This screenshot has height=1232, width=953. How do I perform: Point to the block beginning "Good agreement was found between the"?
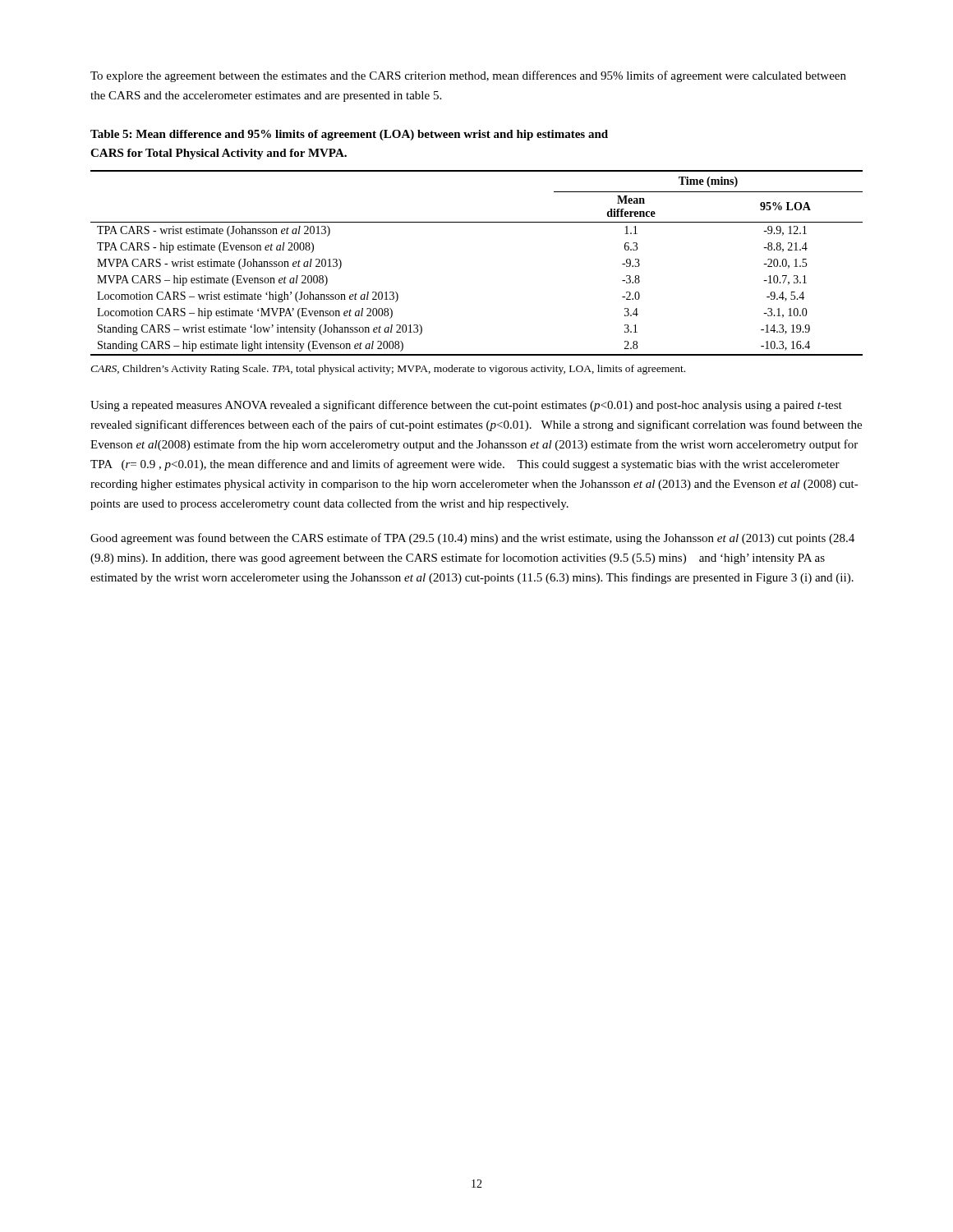(472, 558)
